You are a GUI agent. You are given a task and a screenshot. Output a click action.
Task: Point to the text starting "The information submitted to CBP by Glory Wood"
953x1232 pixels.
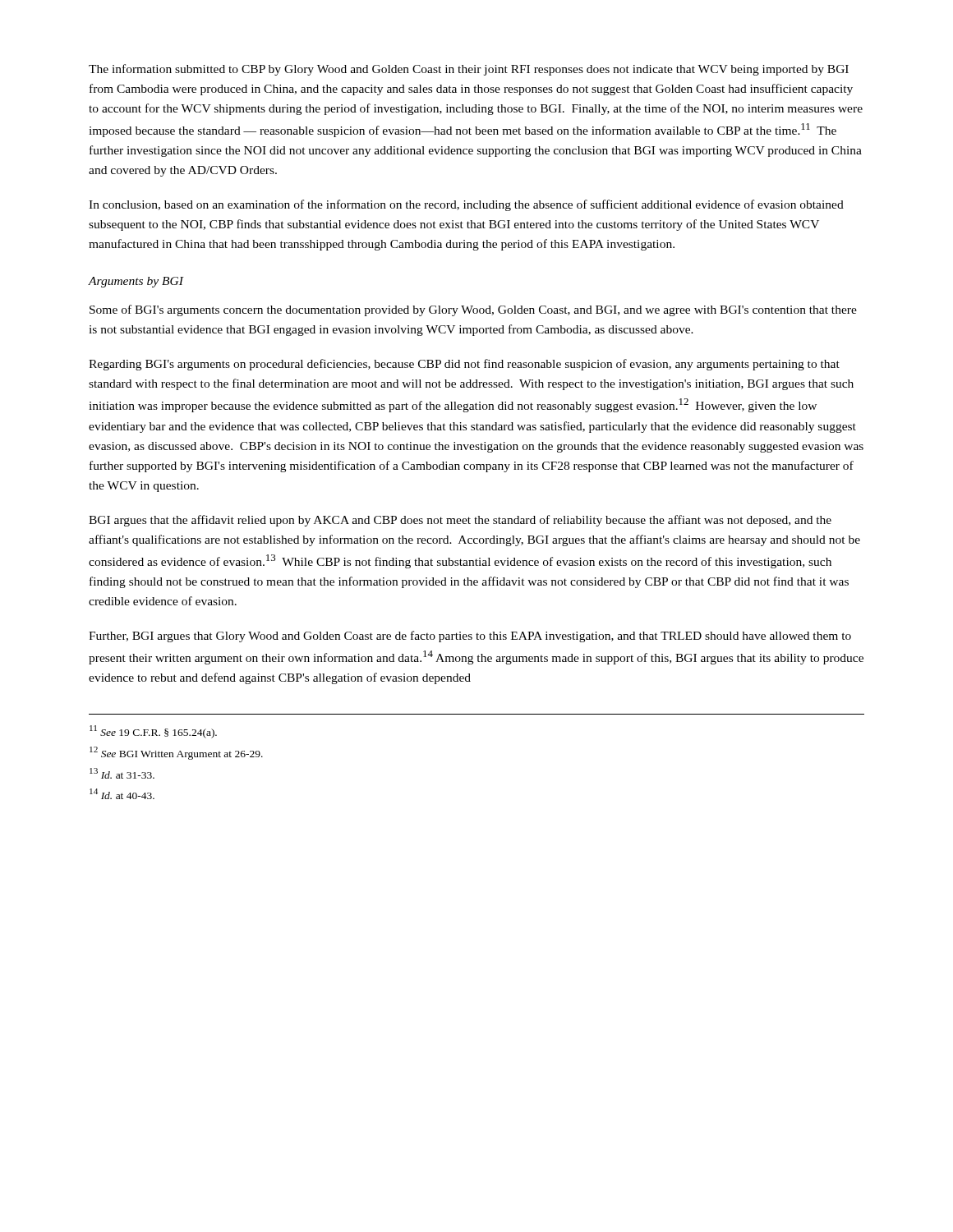click(476, 119)
